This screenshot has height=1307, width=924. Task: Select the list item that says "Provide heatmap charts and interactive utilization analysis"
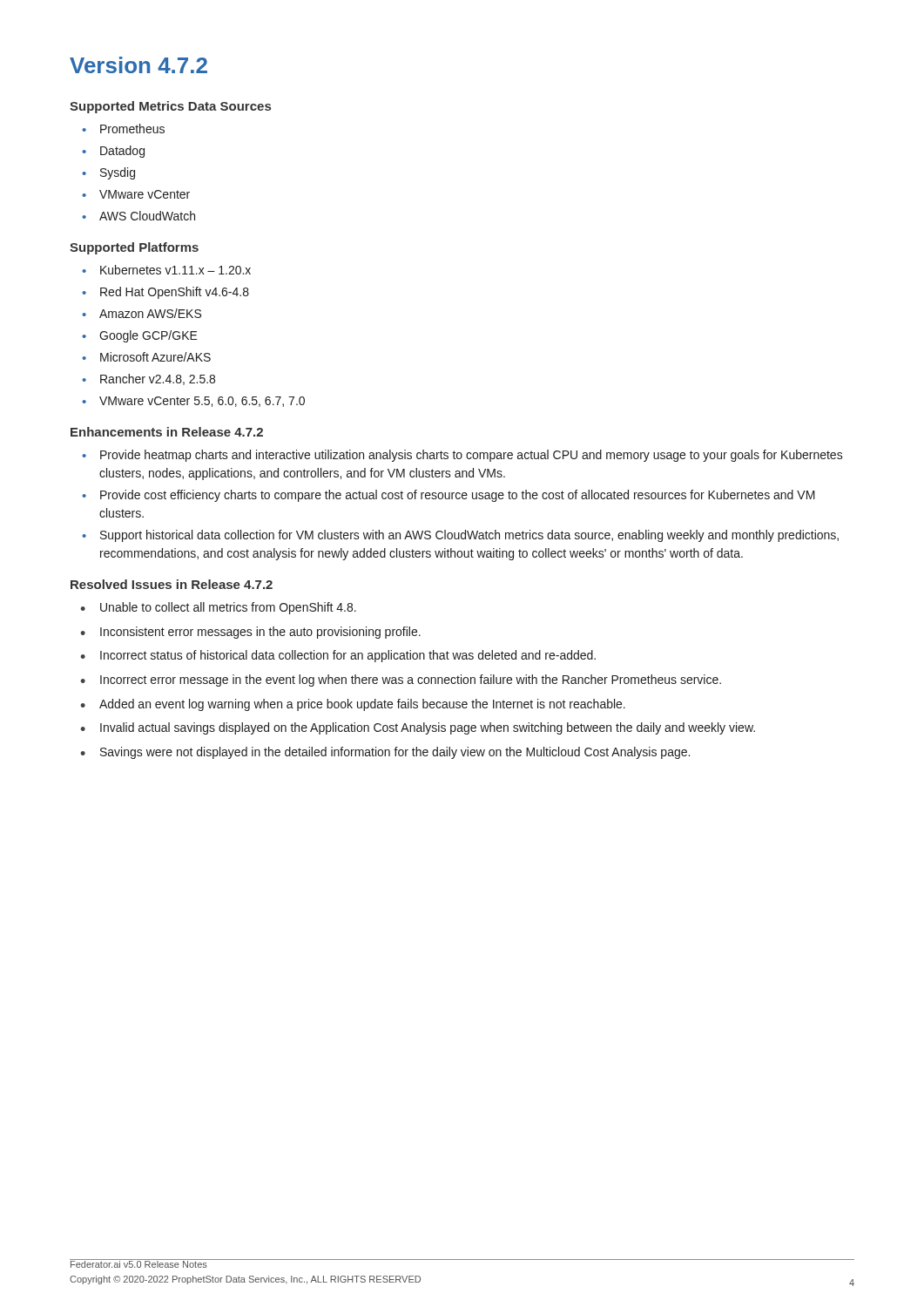tap(471, 464)
